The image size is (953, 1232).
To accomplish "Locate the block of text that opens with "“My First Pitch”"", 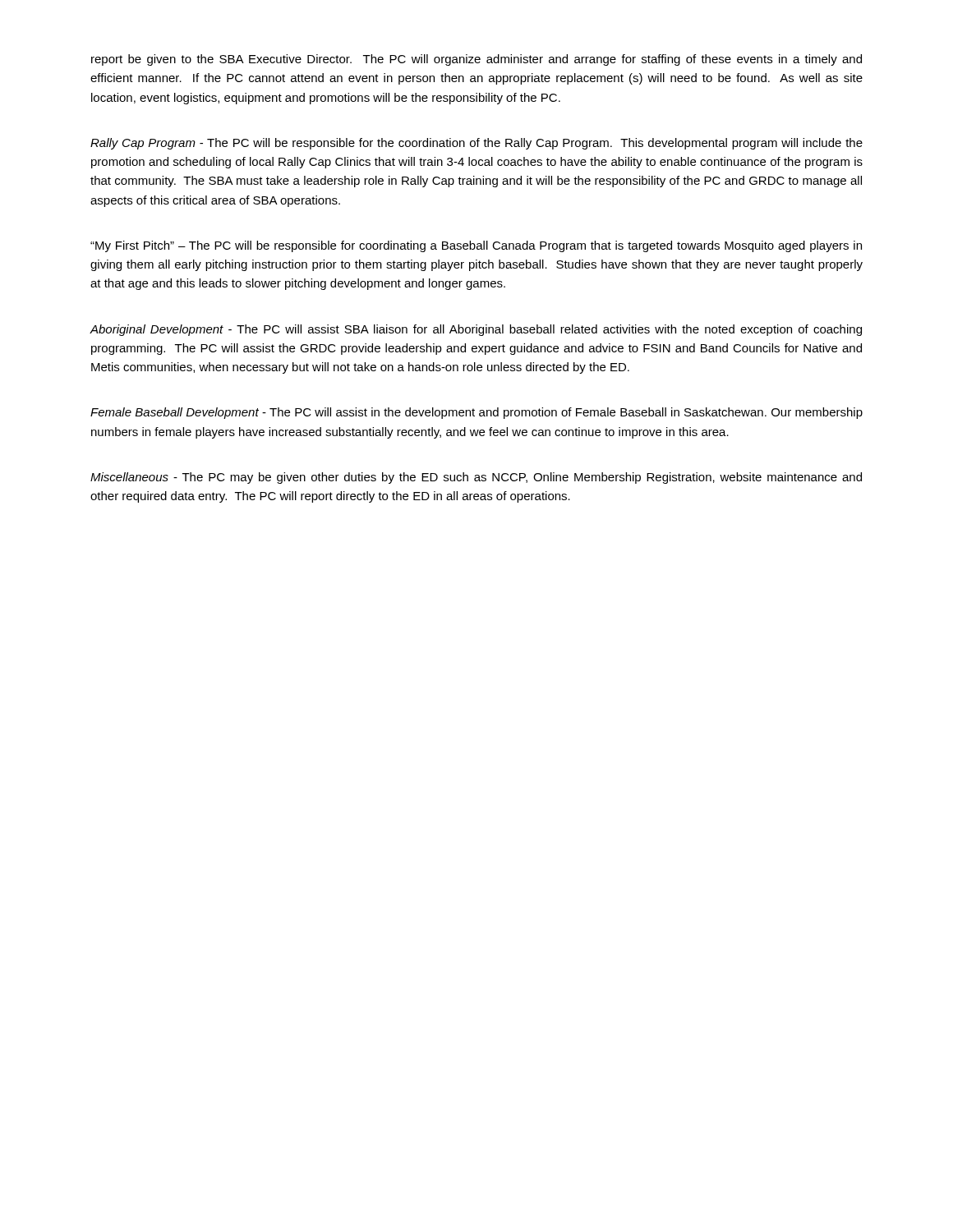I will 476,264.
